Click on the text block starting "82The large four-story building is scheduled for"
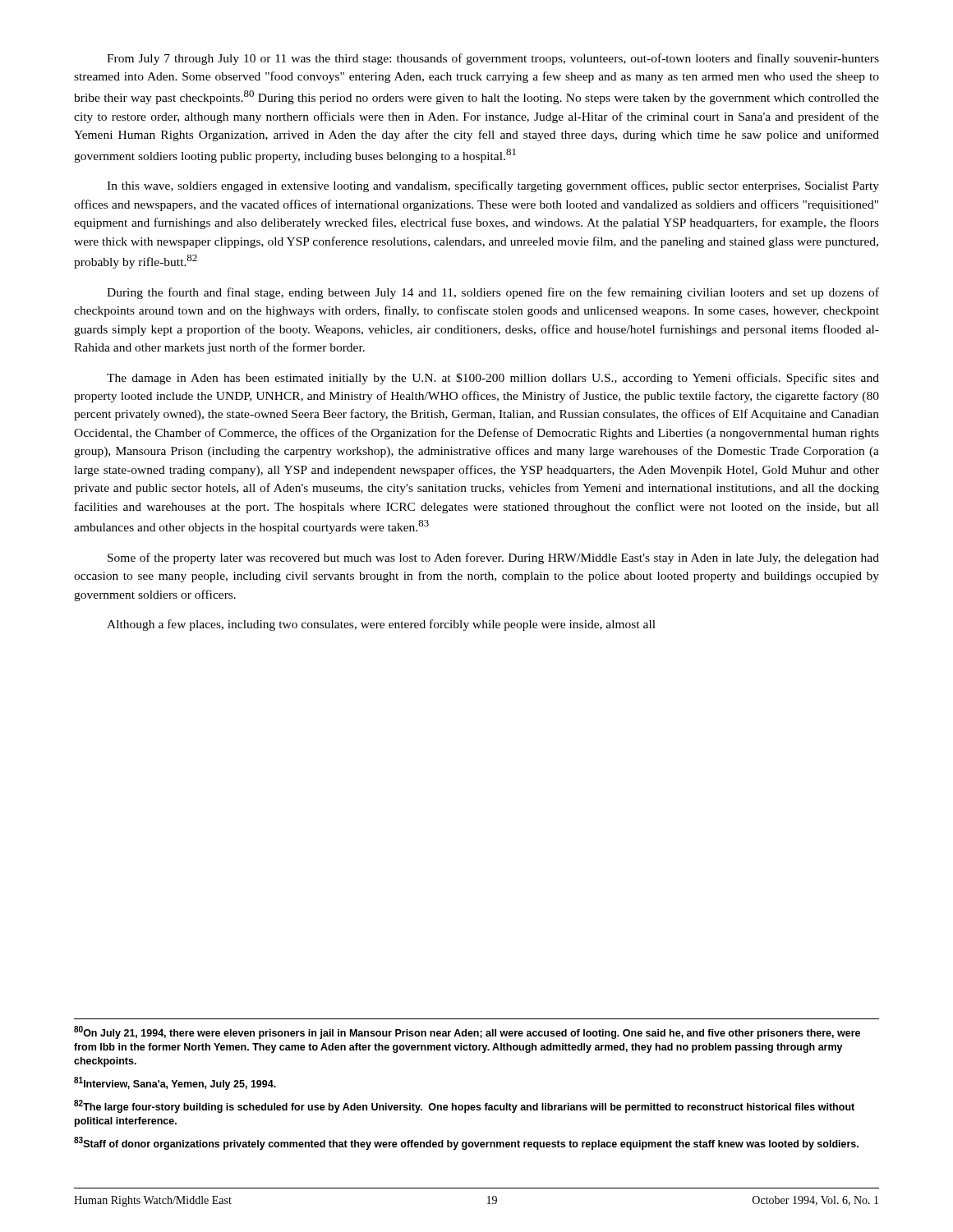This screenshot has width=953, height=1232. (464, 1113)
